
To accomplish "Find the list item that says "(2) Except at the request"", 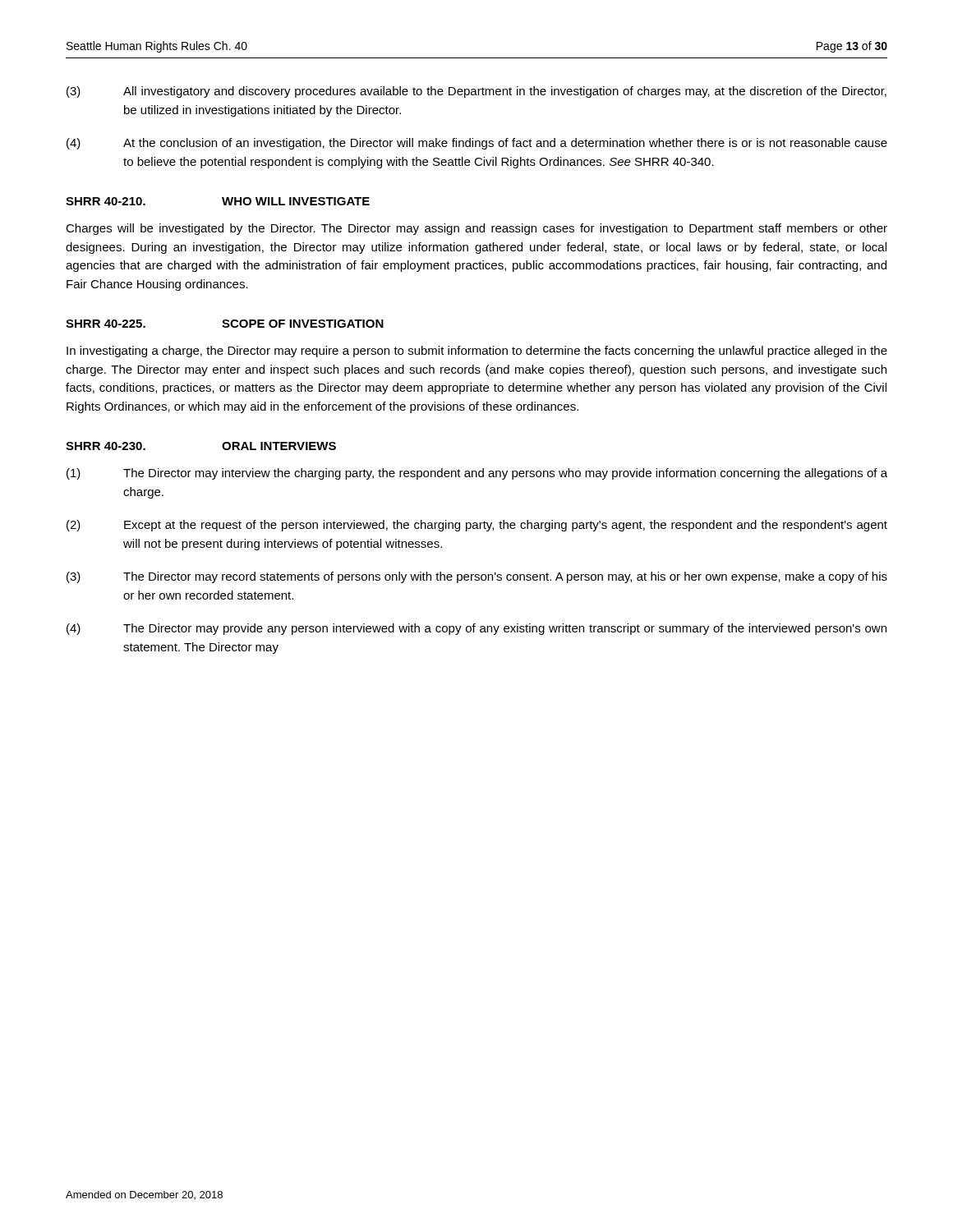I will pyautogui.click(x=476, y=534).
